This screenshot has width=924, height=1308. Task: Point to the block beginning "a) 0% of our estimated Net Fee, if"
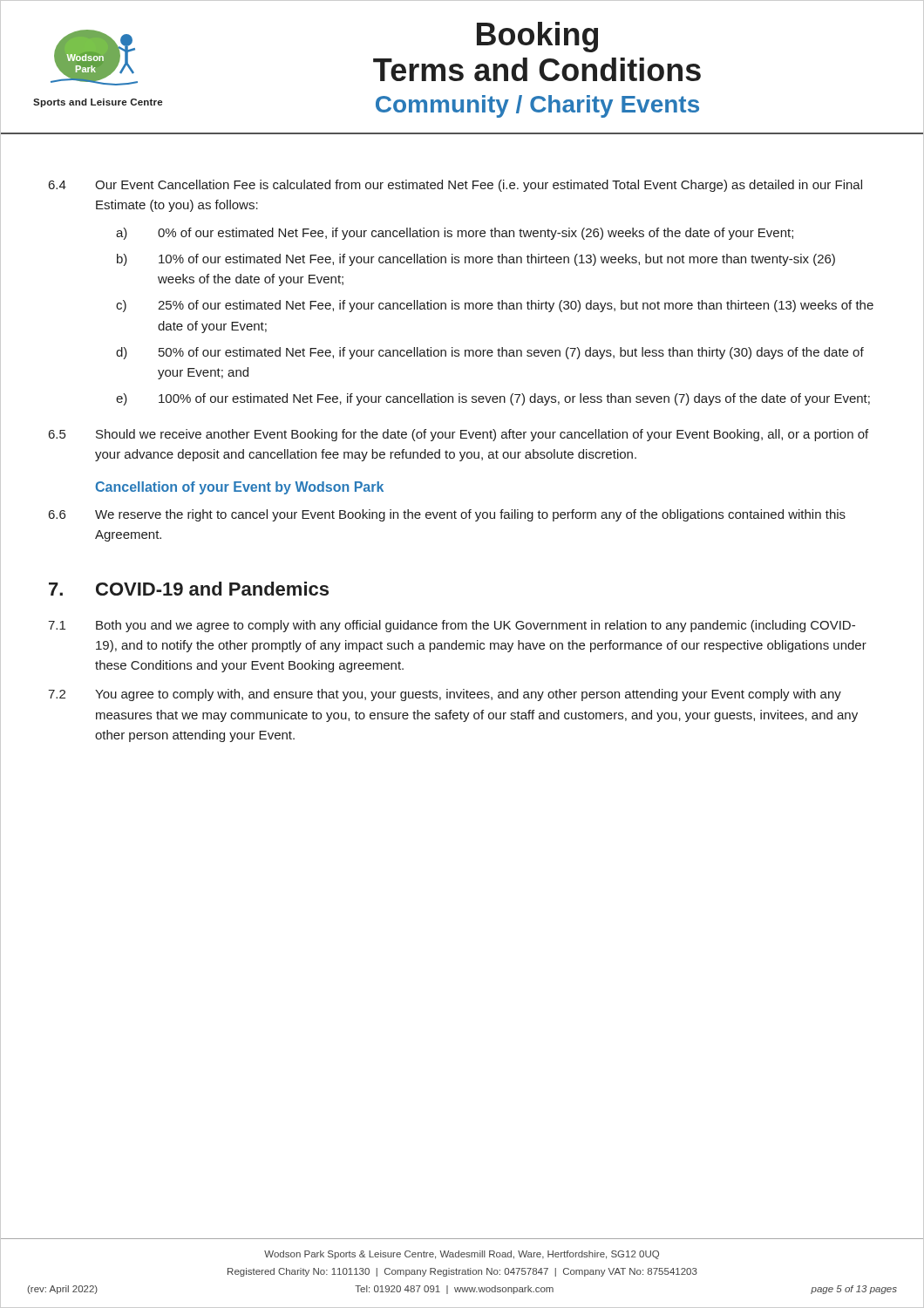[x=486, y=232]
